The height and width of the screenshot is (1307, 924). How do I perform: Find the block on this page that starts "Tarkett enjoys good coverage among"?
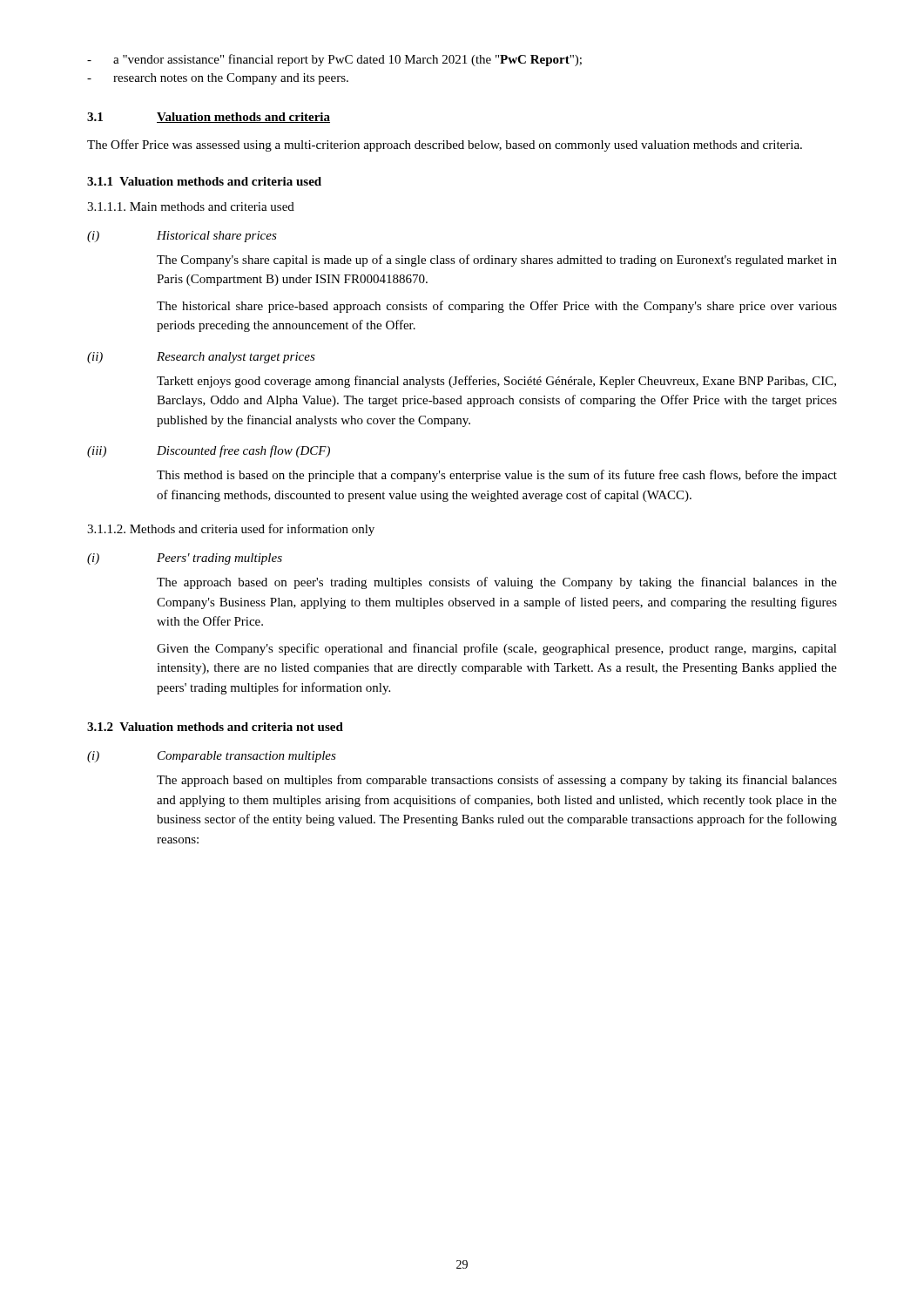pyautogui.click(x=497, y=400)
